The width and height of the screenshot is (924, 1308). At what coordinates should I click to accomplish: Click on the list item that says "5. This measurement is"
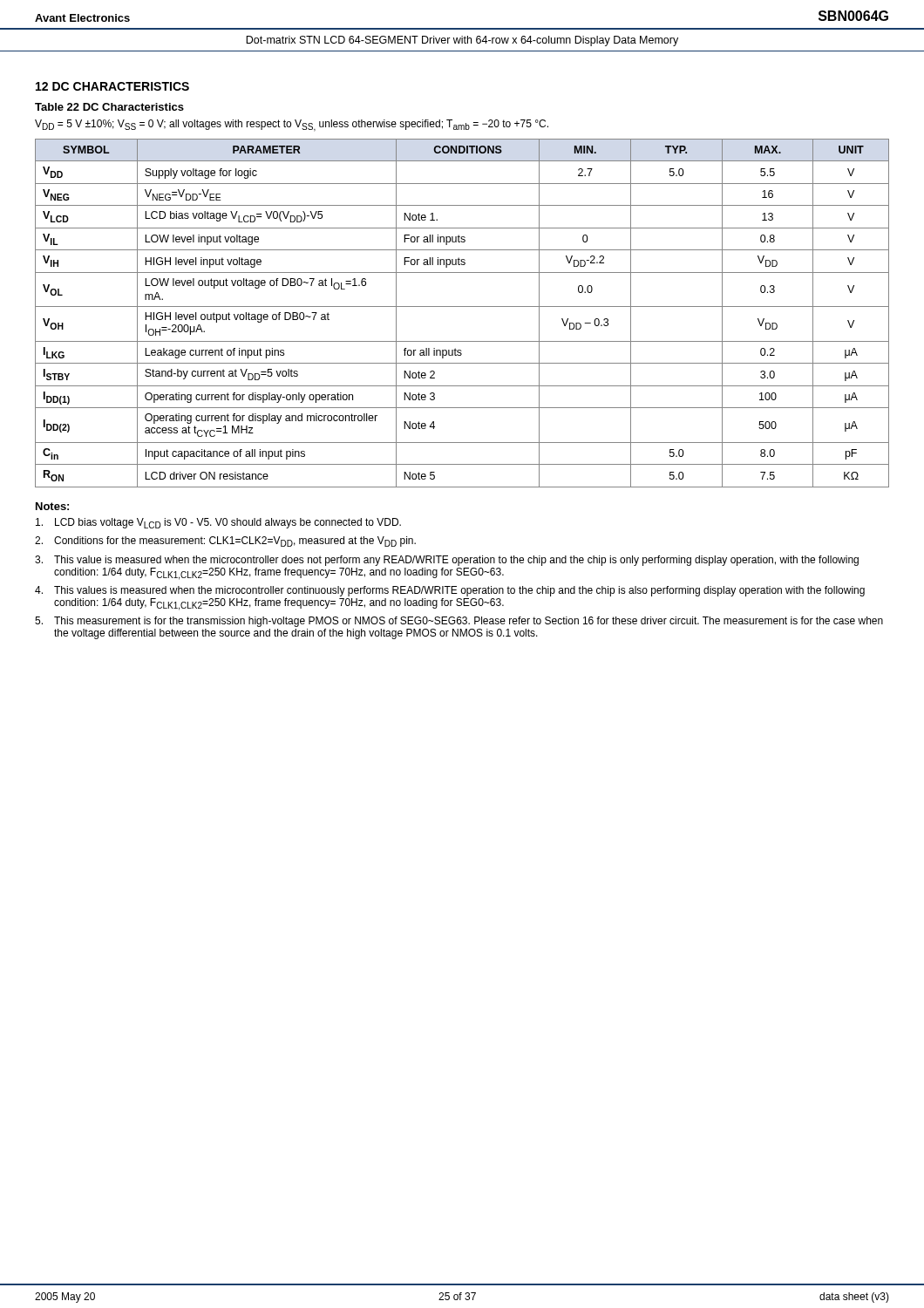tap(462, 627)
